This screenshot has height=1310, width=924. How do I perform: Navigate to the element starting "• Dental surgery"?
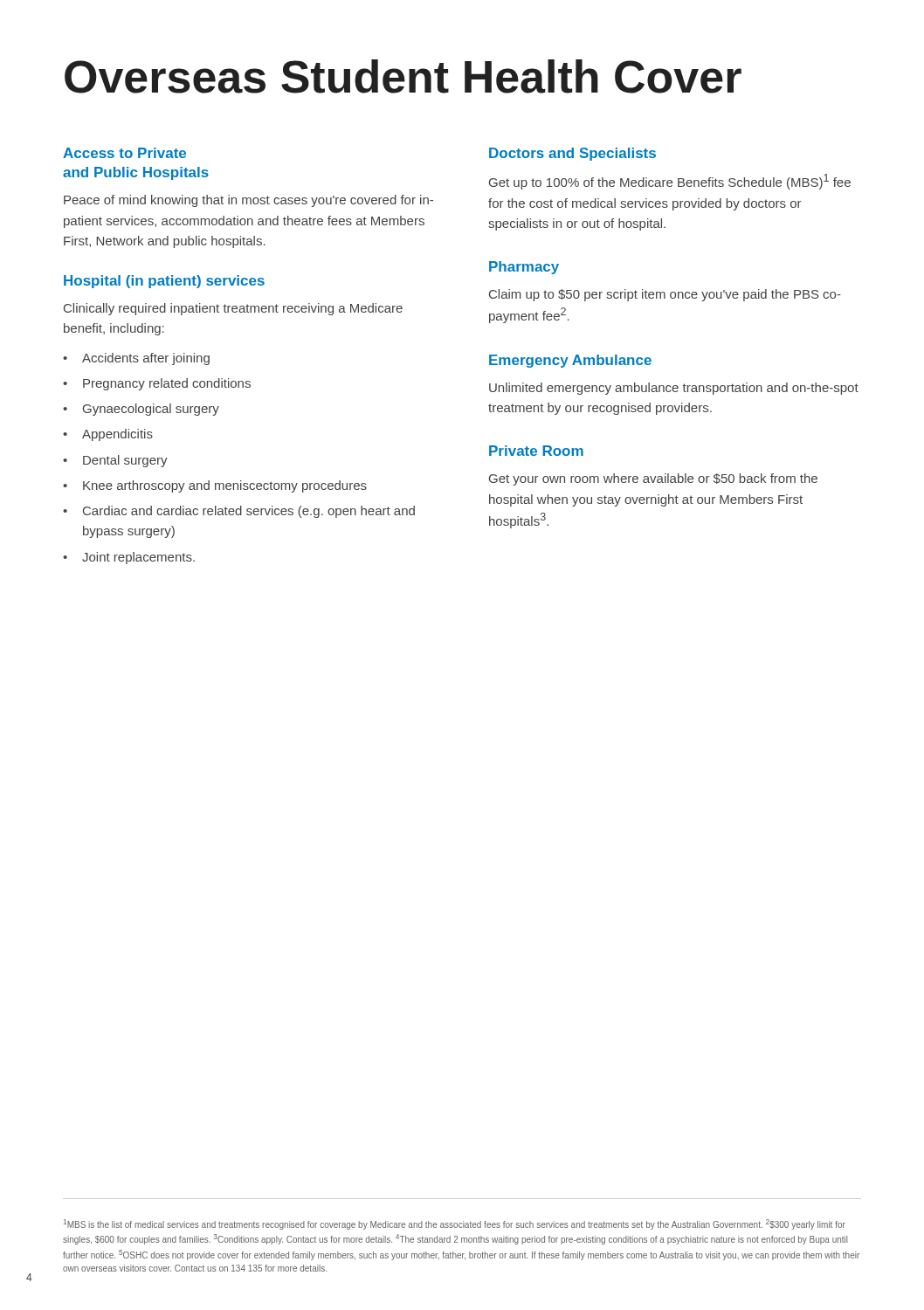pyautogui.click(x=115, y=461)
